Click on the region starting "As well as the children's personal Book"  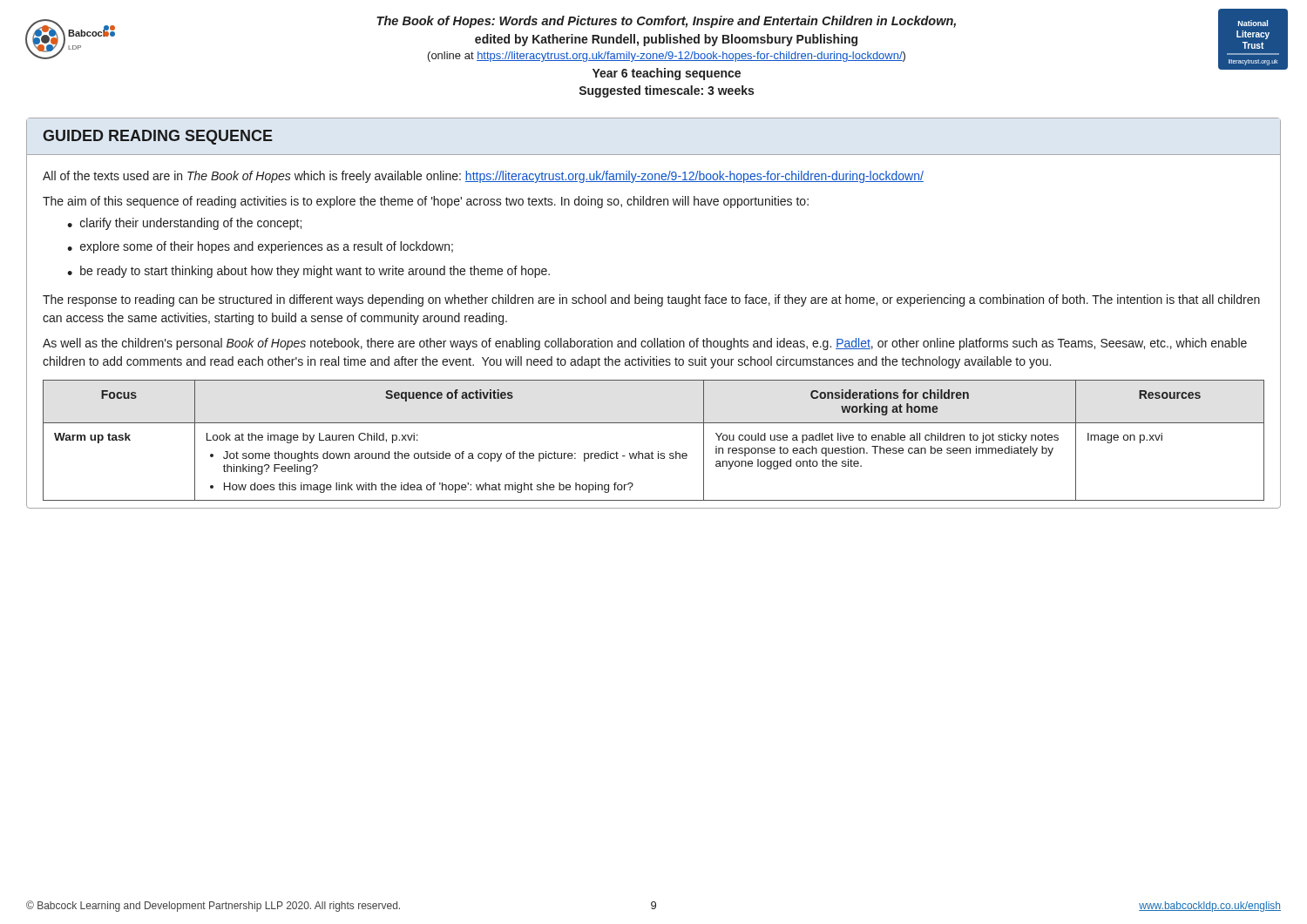coord(645,352)
